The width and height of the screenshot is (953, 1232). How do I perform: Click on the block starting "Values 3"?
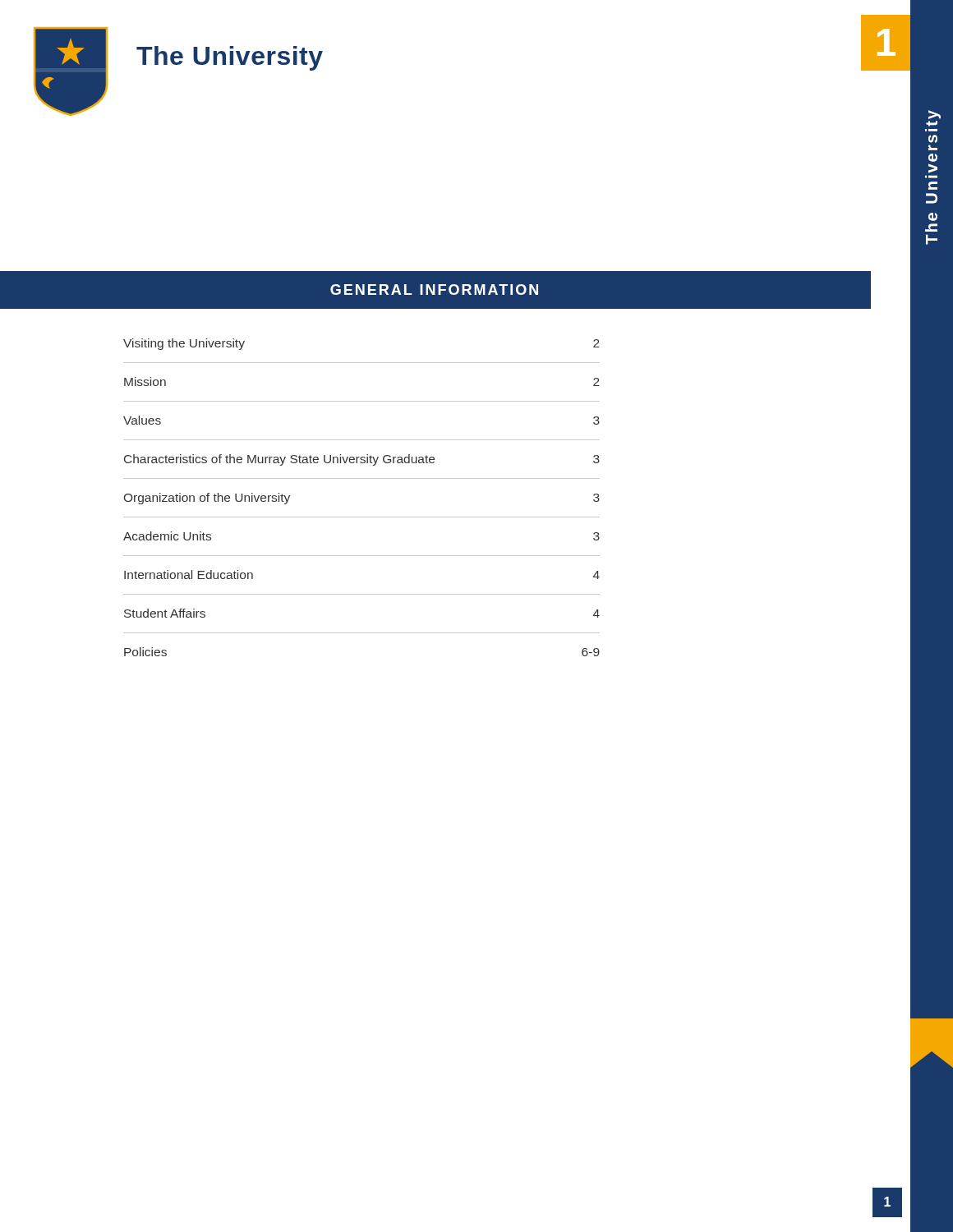tap(143, 420)
